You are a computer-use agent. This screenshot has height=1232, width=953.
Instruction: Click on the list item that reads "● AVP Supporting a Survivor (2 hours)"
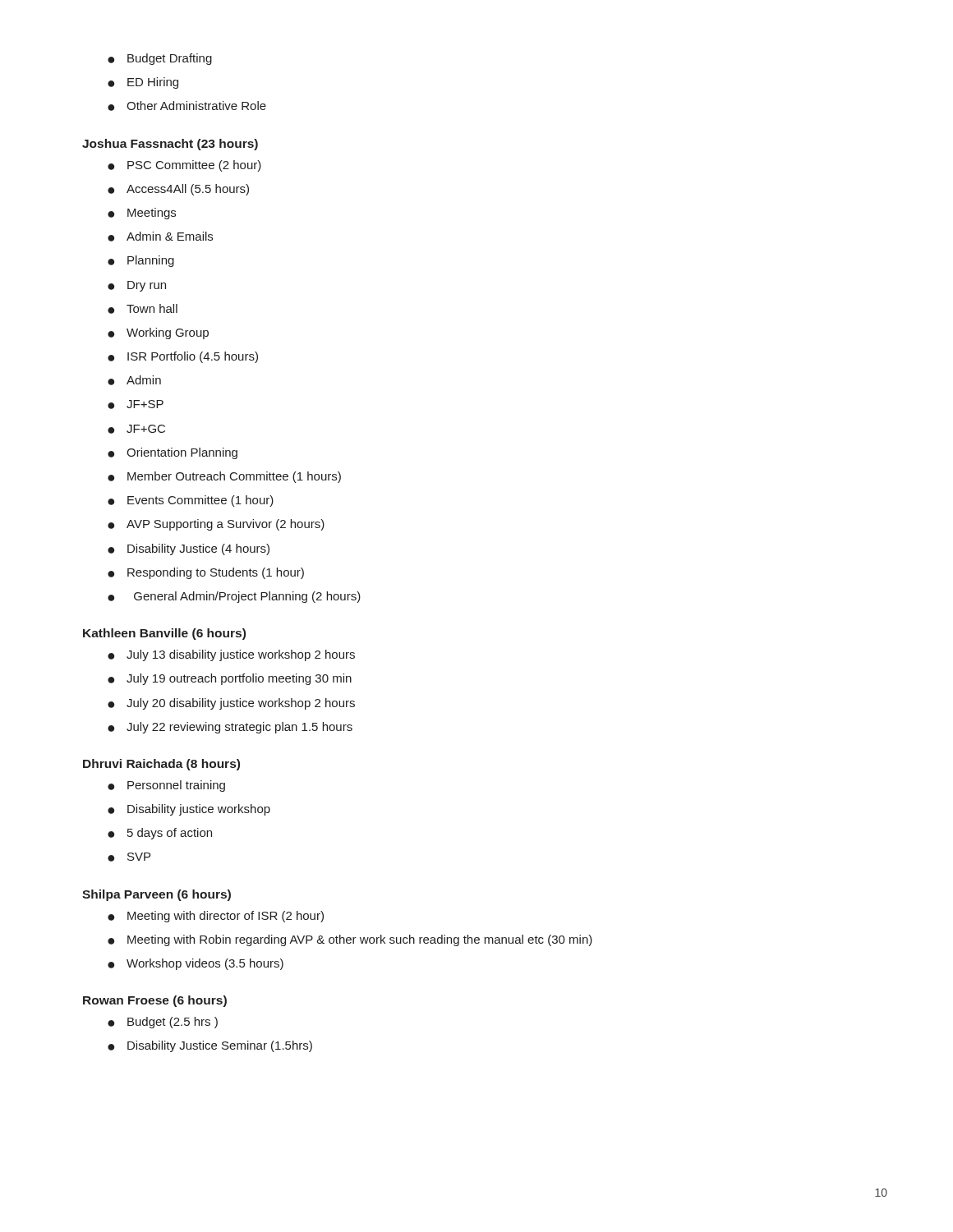216,526
